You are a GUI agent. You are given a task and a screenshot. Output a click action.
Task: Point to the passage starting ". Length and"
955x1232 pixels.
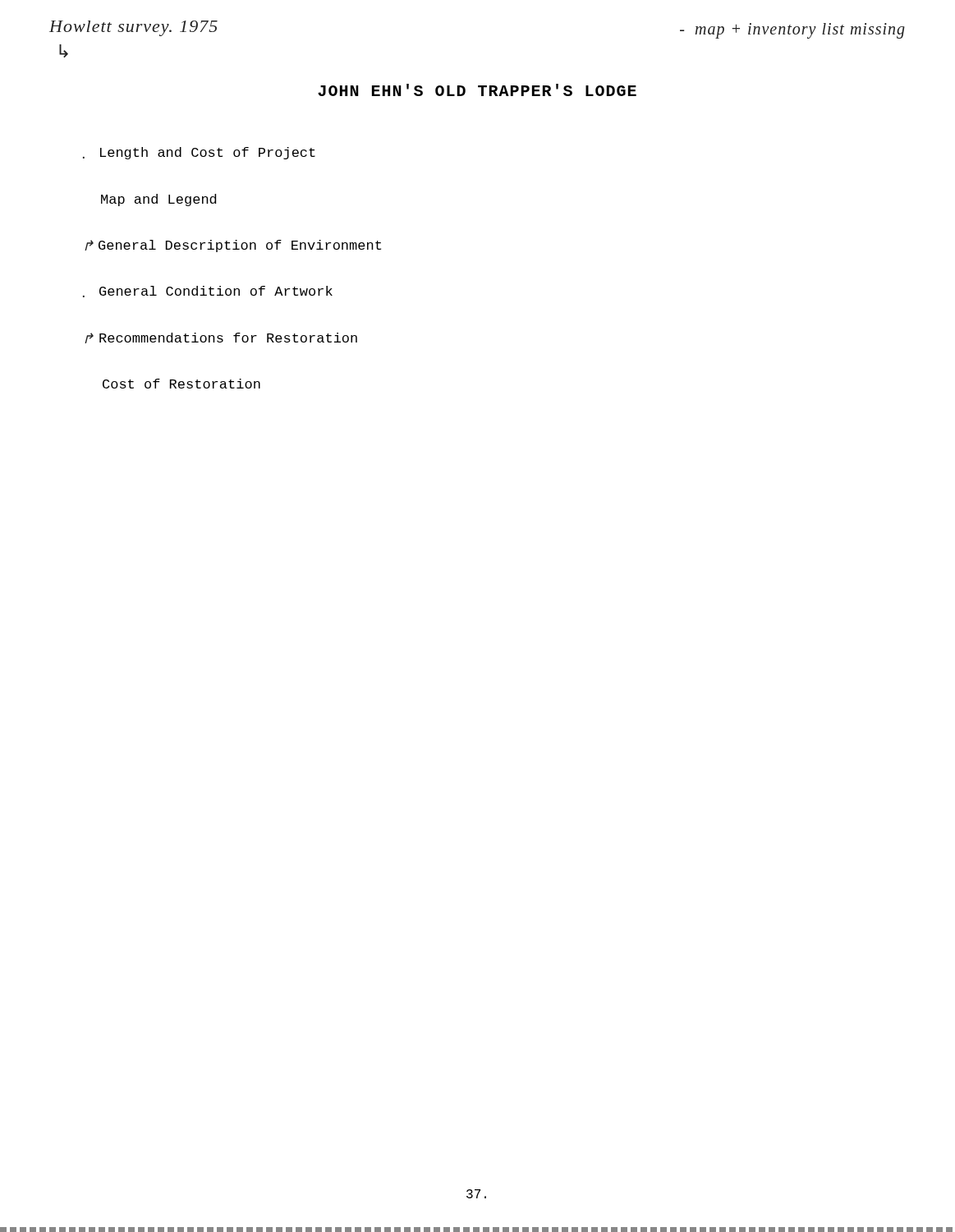coord(199,154)
